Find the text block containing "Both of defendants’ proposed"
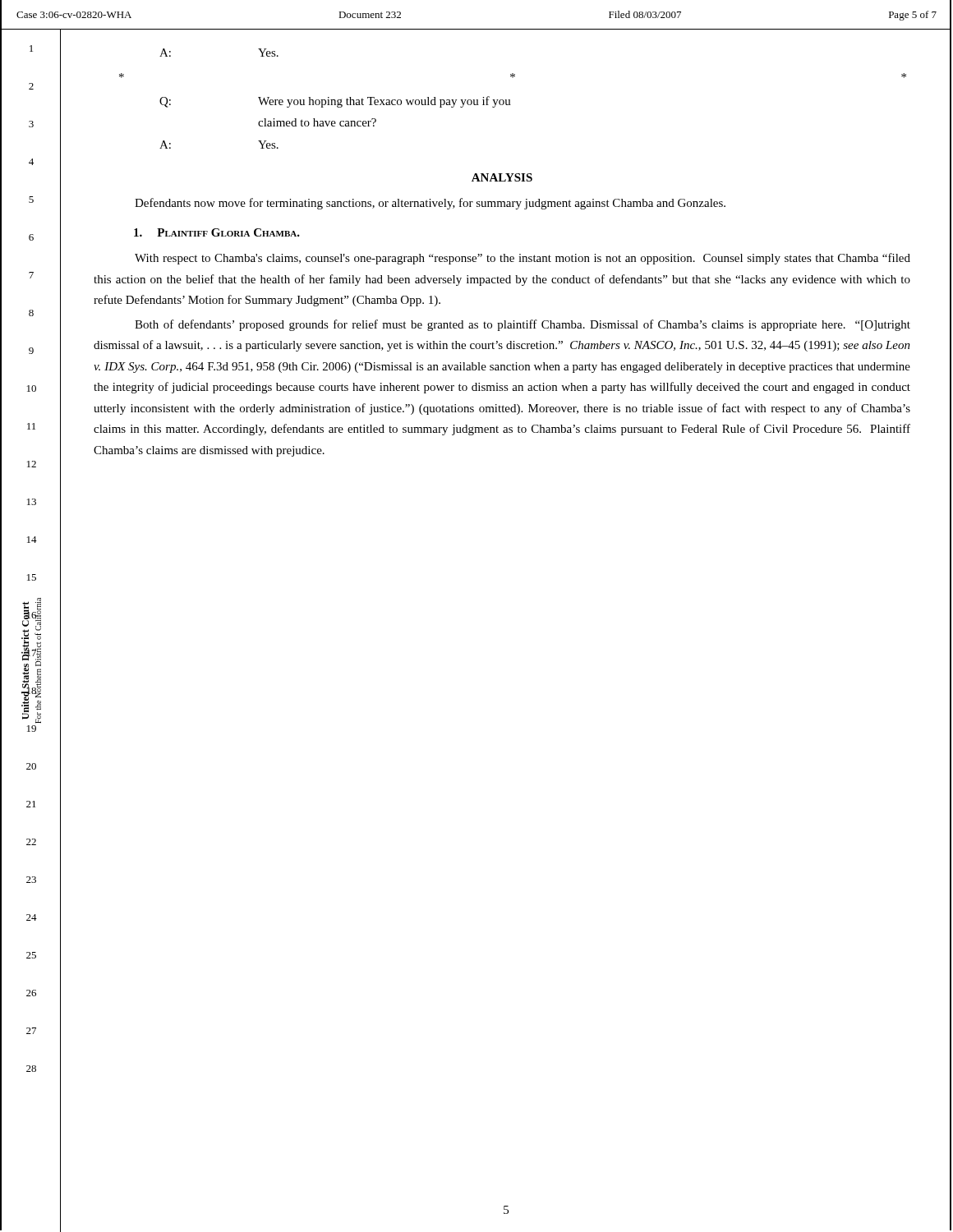The width and height of the screenshot is (953, 1232). coord(502,387)
